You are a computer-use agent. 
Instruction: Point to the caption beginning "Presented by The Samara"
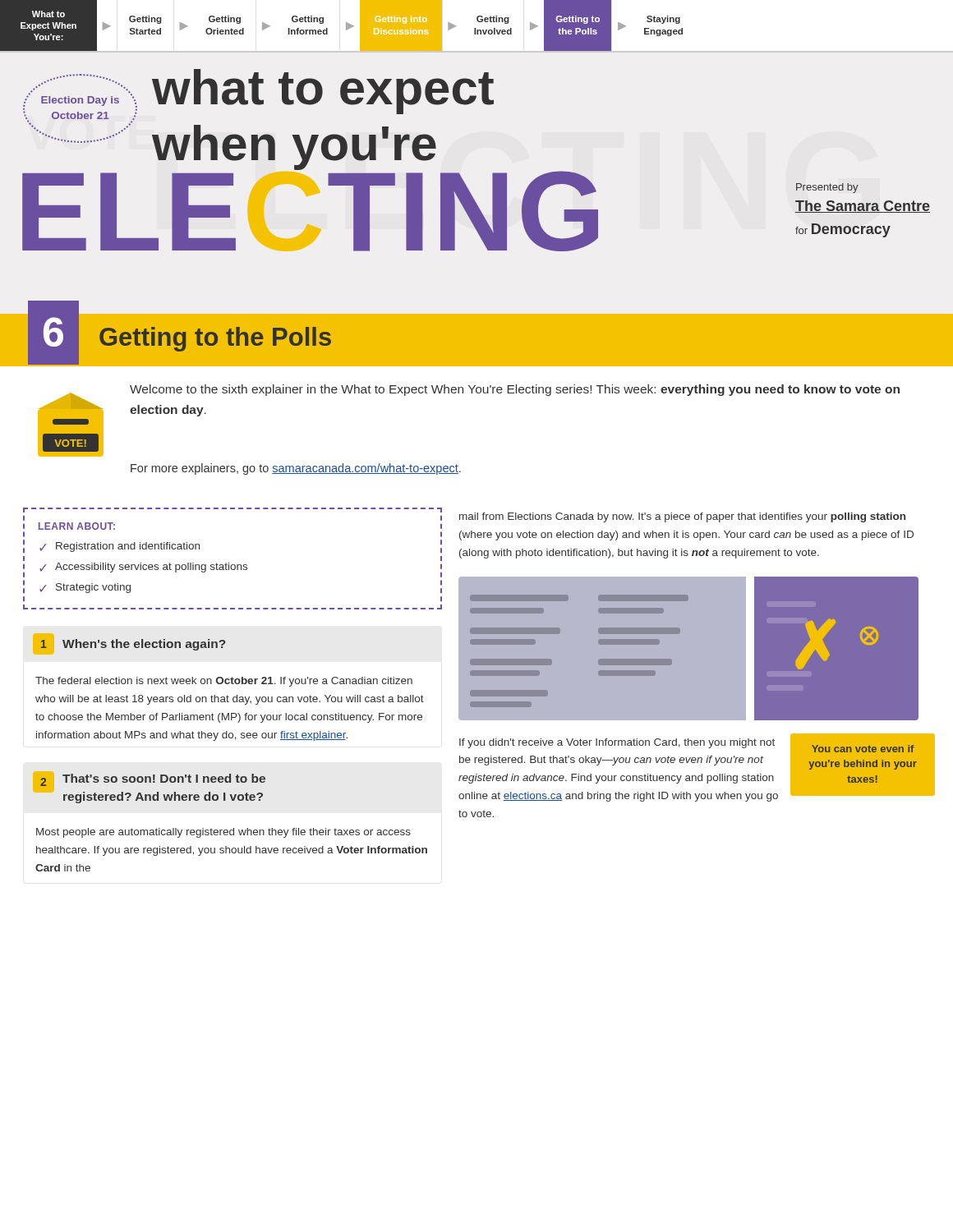[863, 209]
